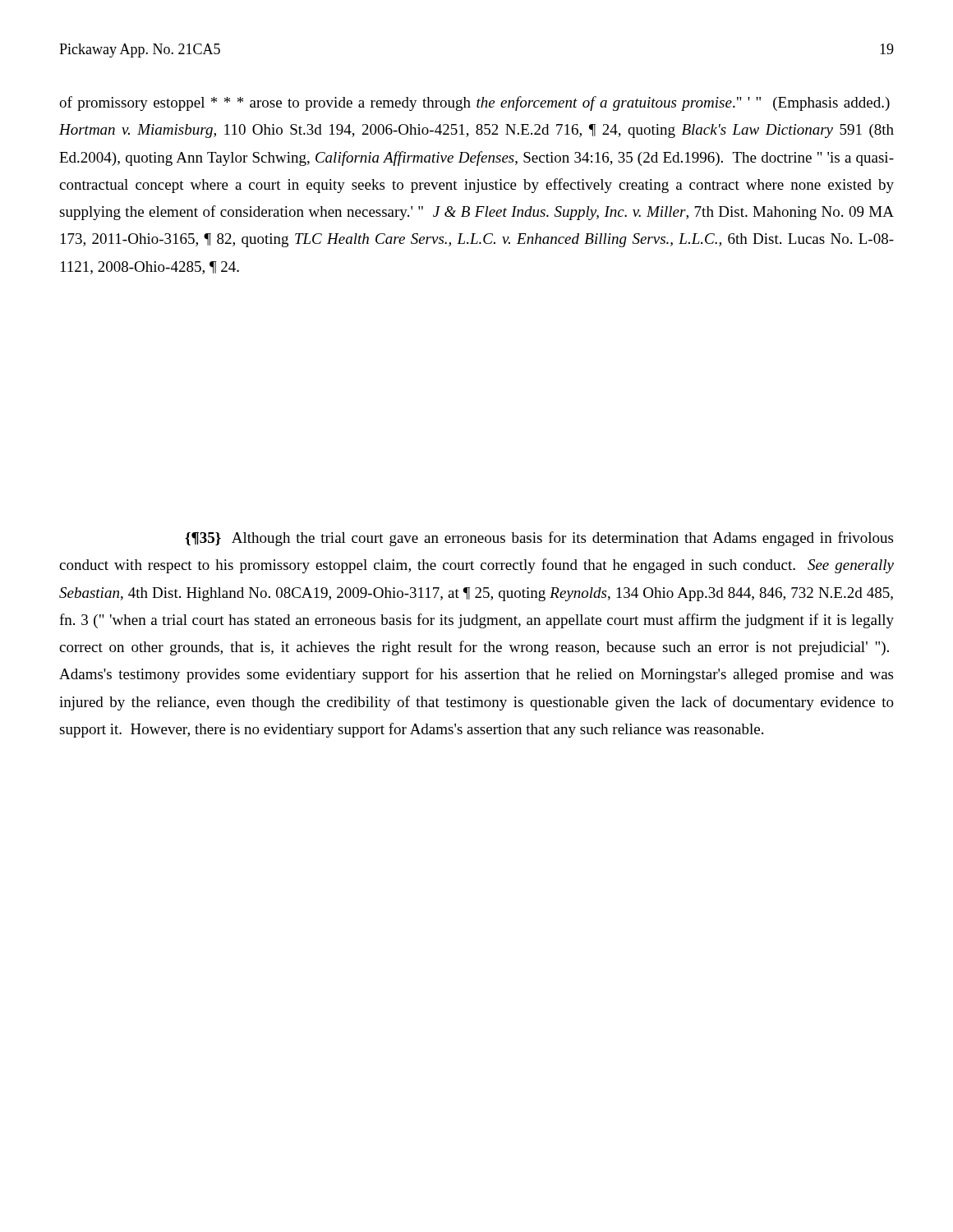
Task: Click on the text block that reads "{¶35} Although the trial court"
Action: 476,633
